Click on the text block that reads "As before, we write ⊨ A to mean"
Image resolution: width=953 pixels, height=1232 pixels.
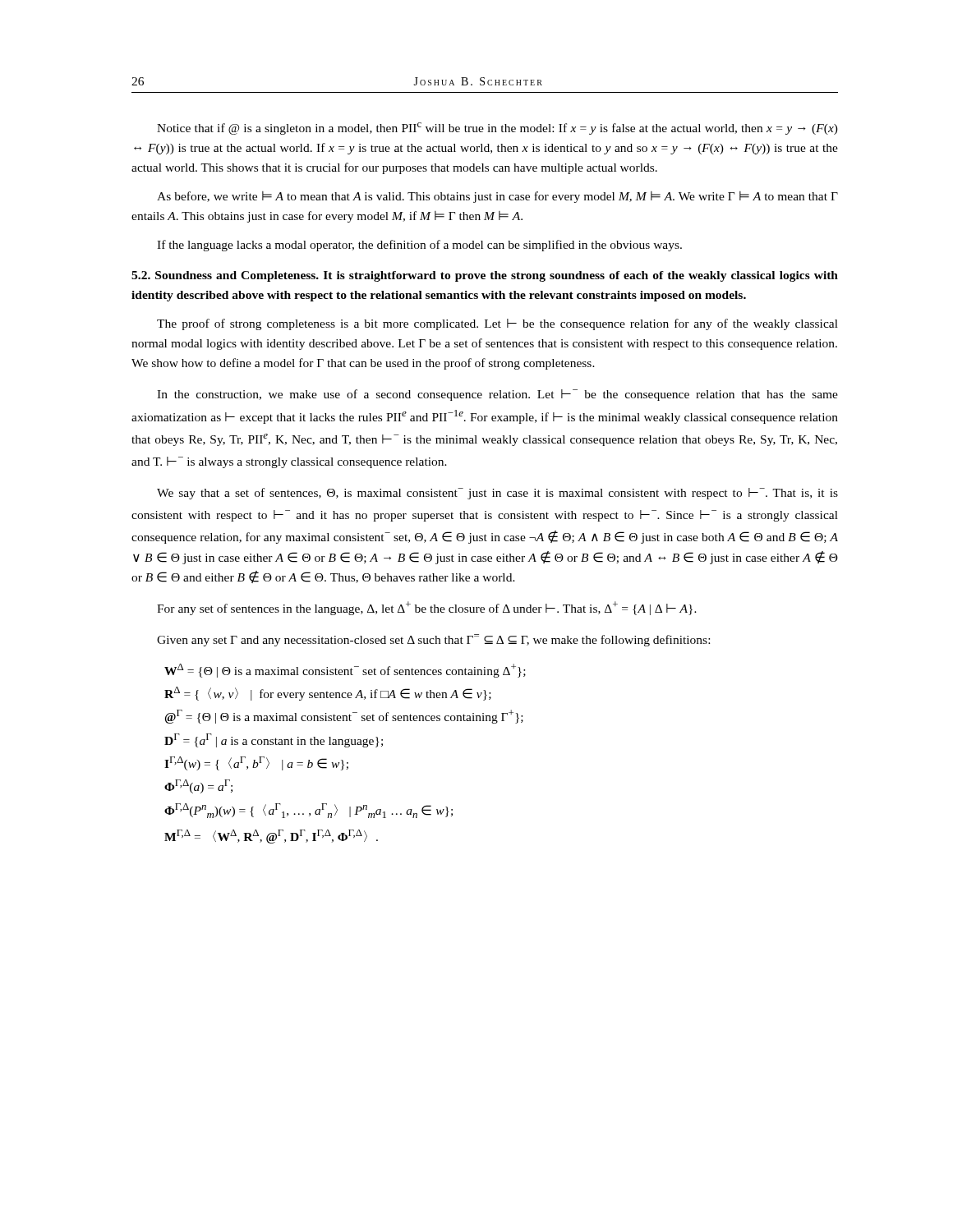[485, 206]
